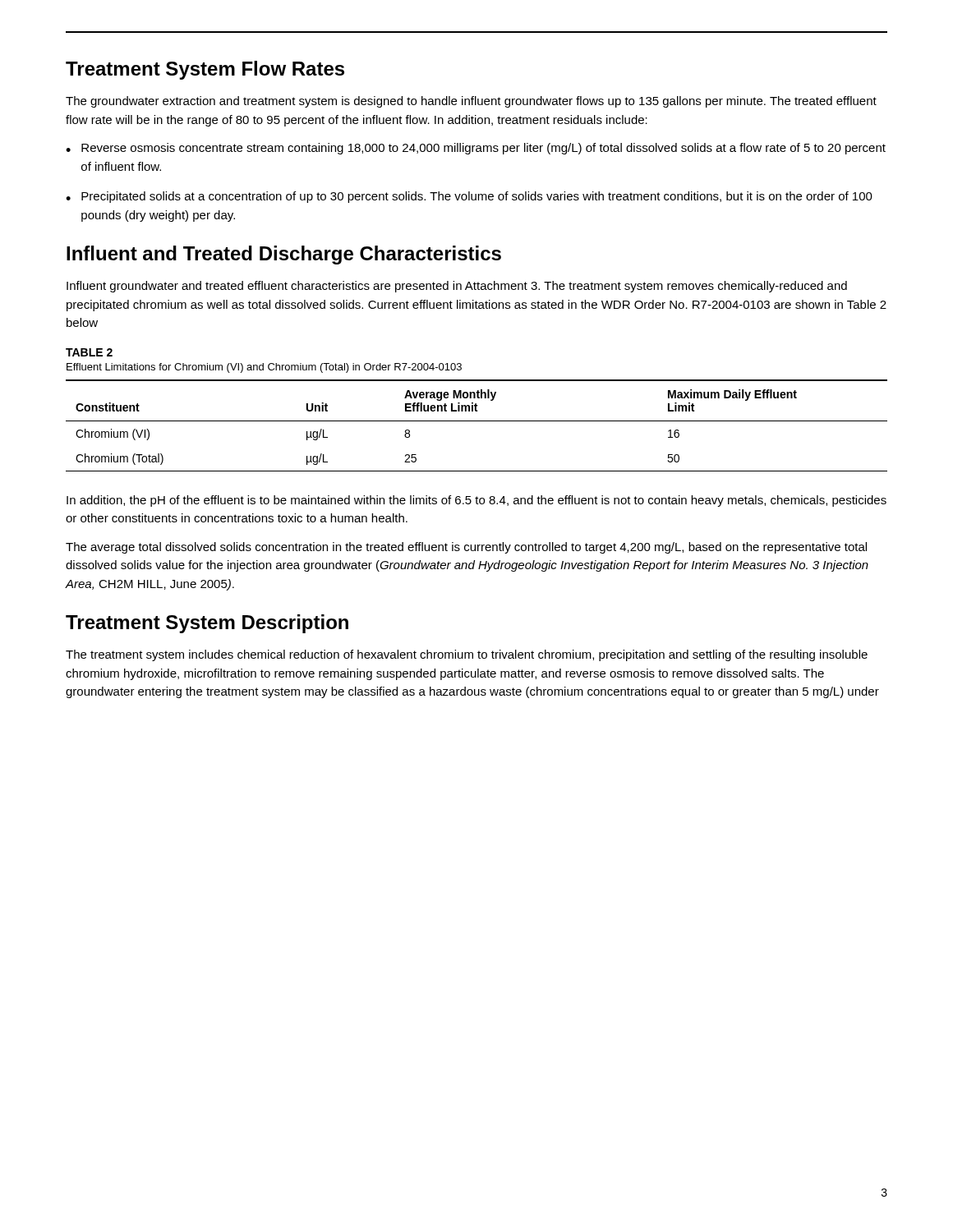Locate the section header that says "Treatment System Flow Rates"
The height and width of the screenshot is (1232, 953).
tap(205, 69)
